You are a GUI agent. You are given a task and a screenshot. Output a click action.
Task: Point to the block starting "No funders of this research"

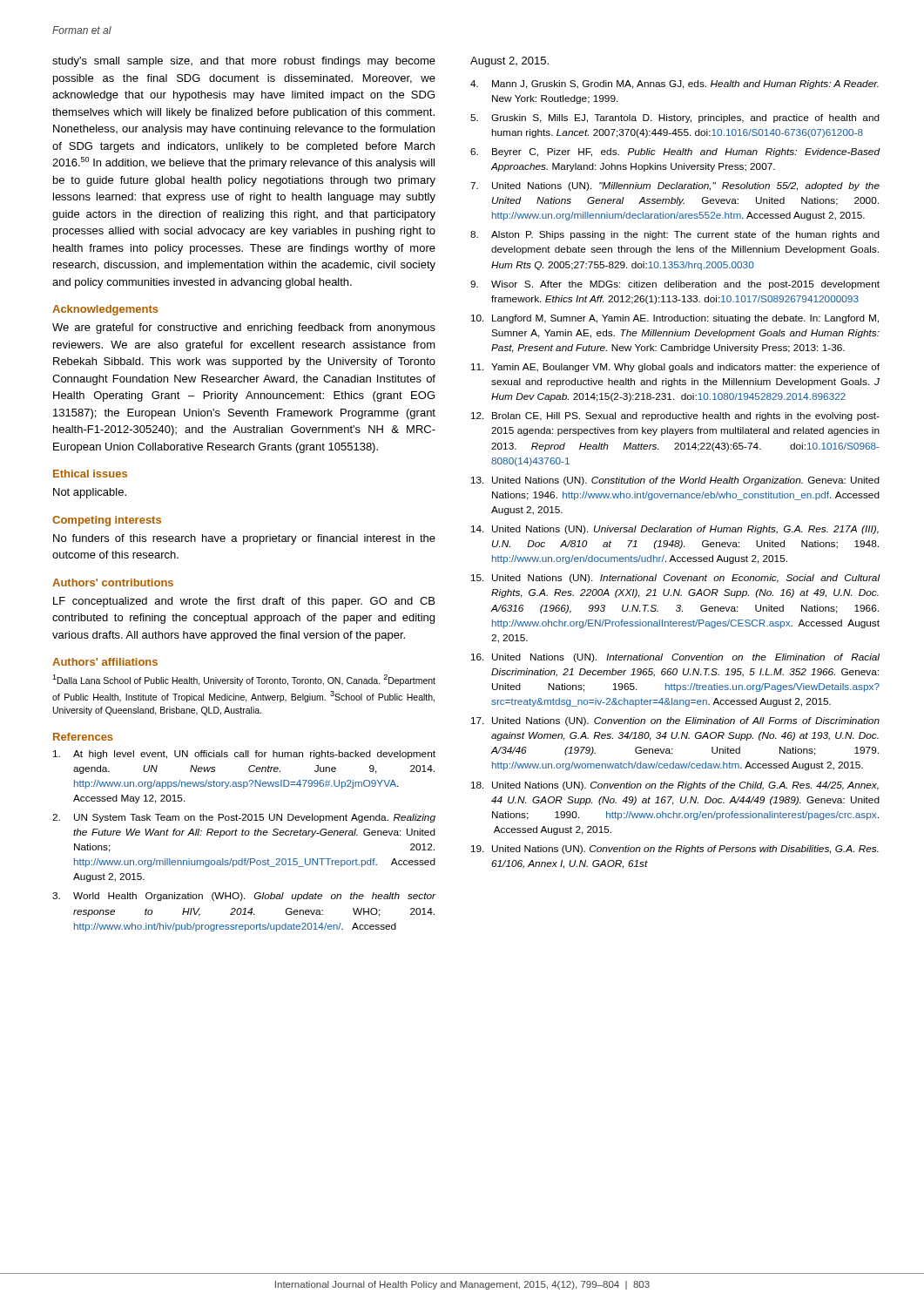(244, 547)
